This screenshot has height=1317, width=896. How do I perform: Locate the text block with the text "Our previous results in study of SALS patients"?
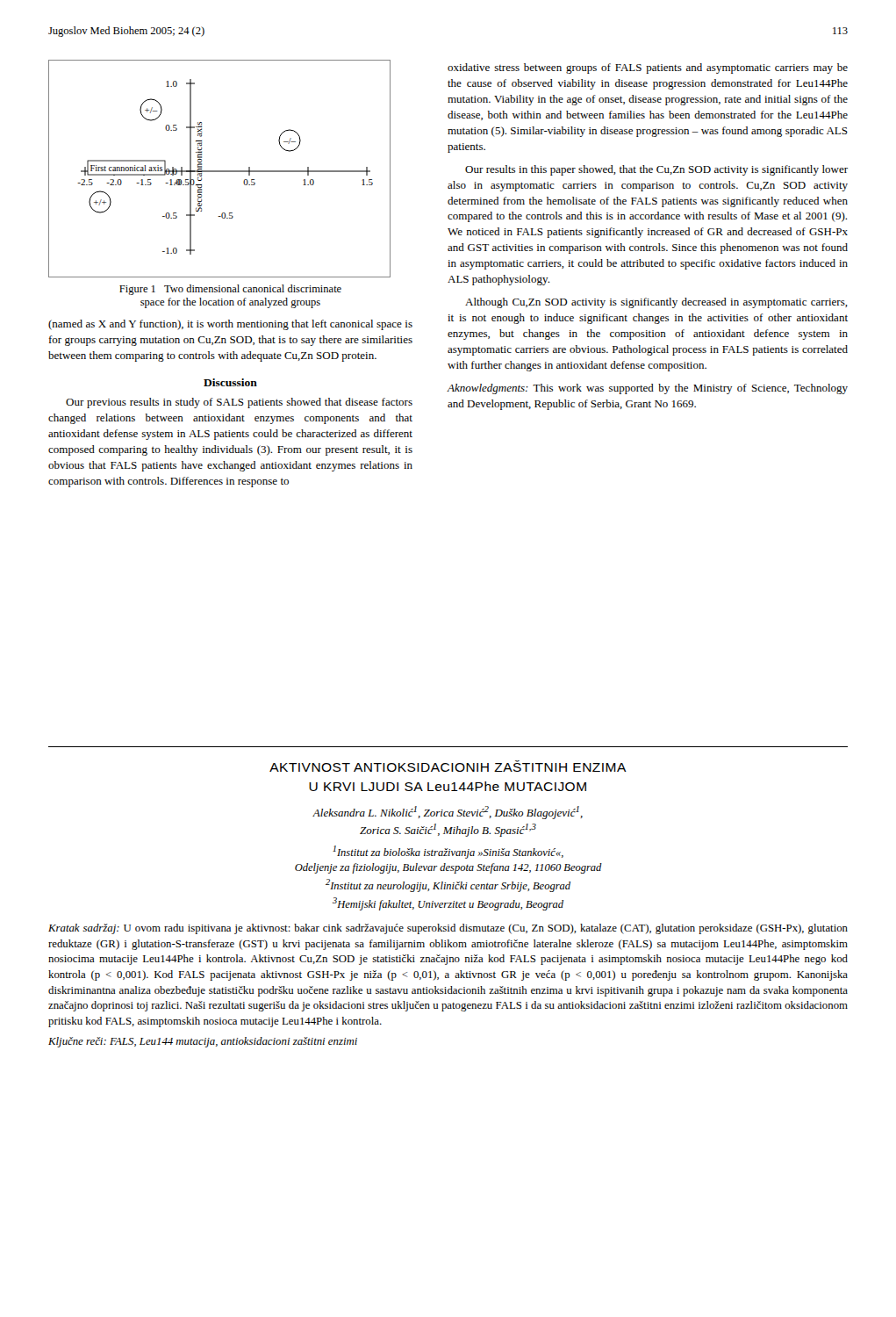pyautogui.click(x=230, y=441)
